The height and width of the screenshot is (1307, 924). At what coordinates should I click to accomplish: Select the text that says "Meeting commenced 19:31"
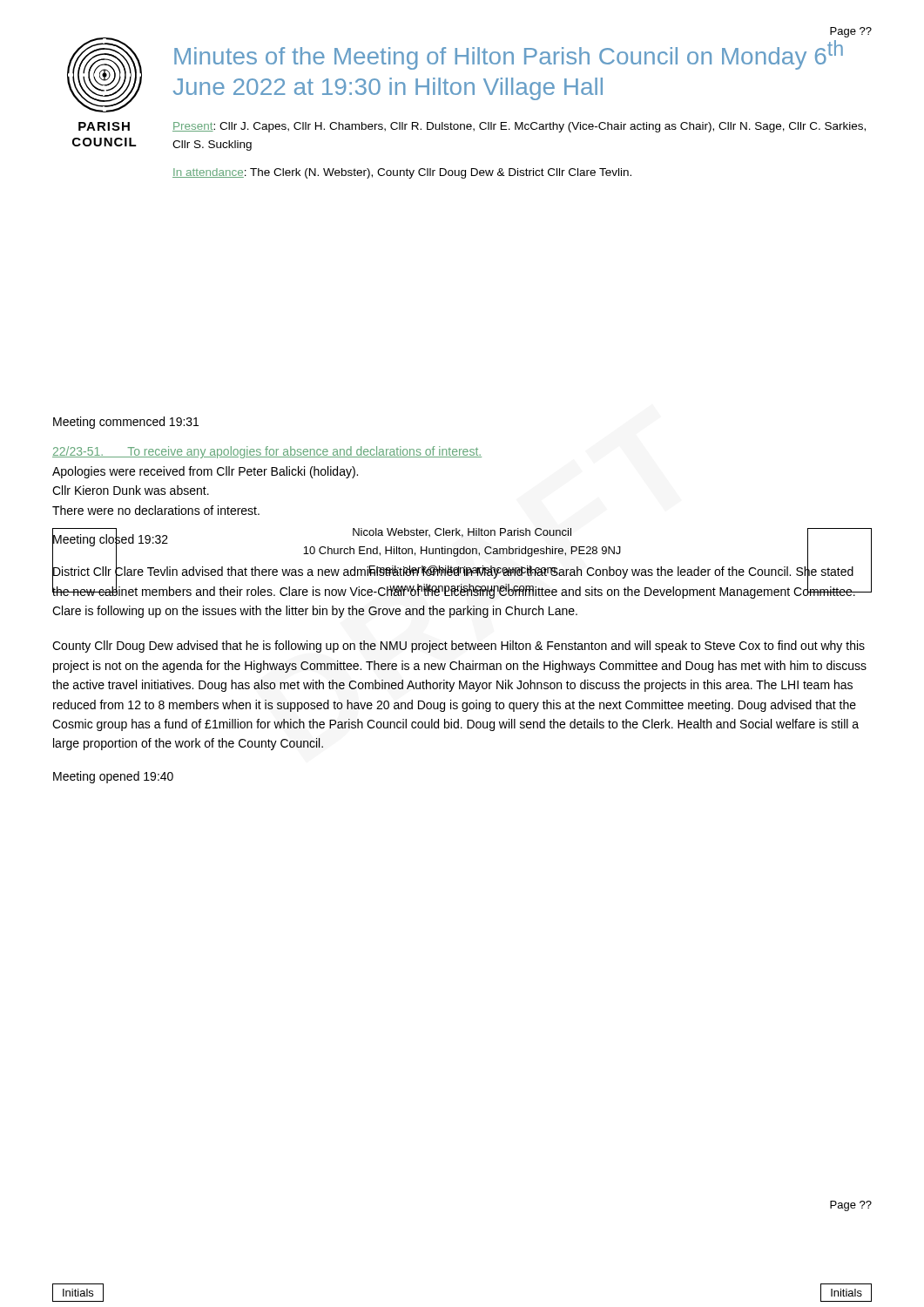(126, 422)
